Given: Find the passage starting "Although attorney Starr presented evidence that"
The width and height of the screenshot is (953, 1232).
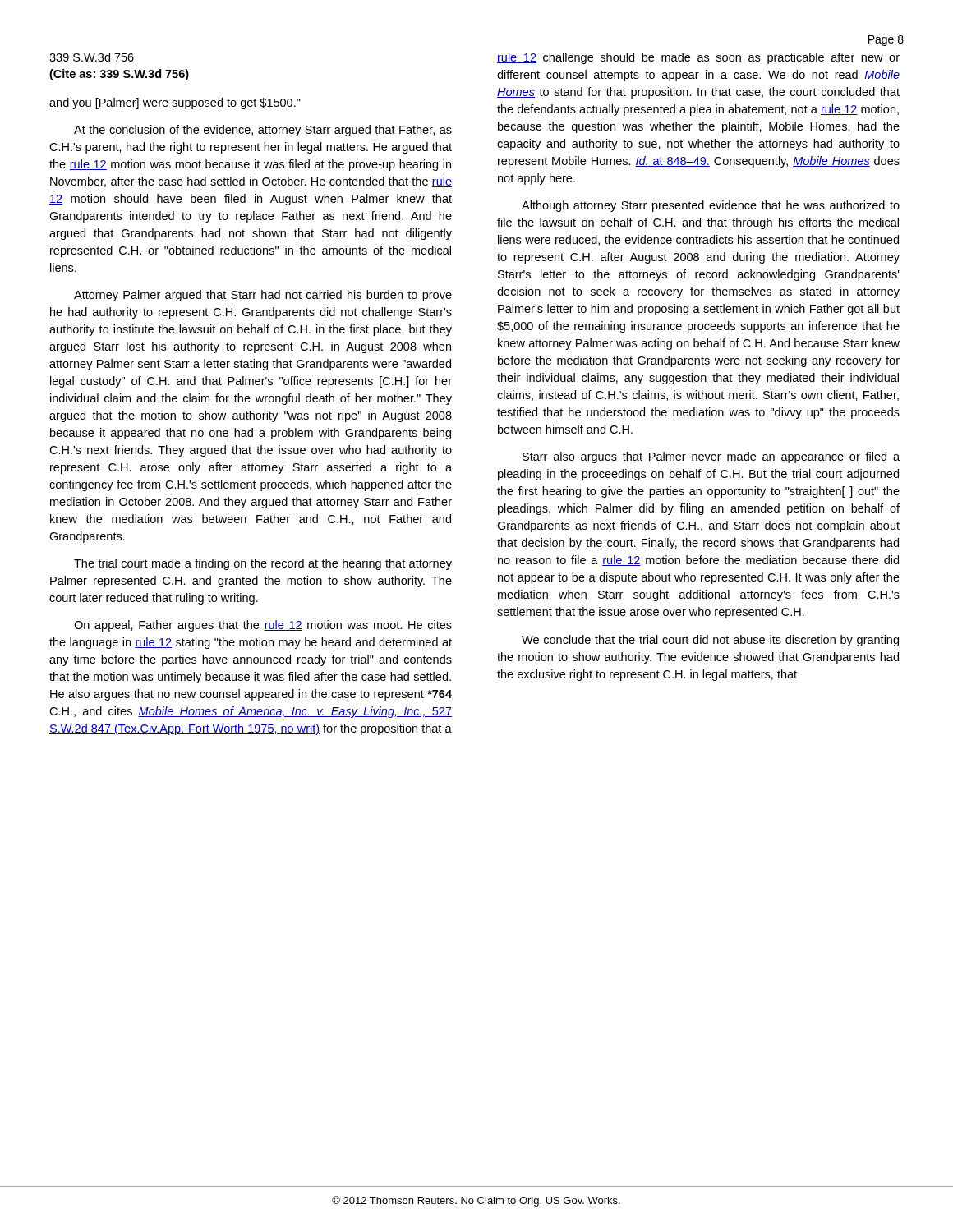Looking at the screenshot, I should 698,318.
